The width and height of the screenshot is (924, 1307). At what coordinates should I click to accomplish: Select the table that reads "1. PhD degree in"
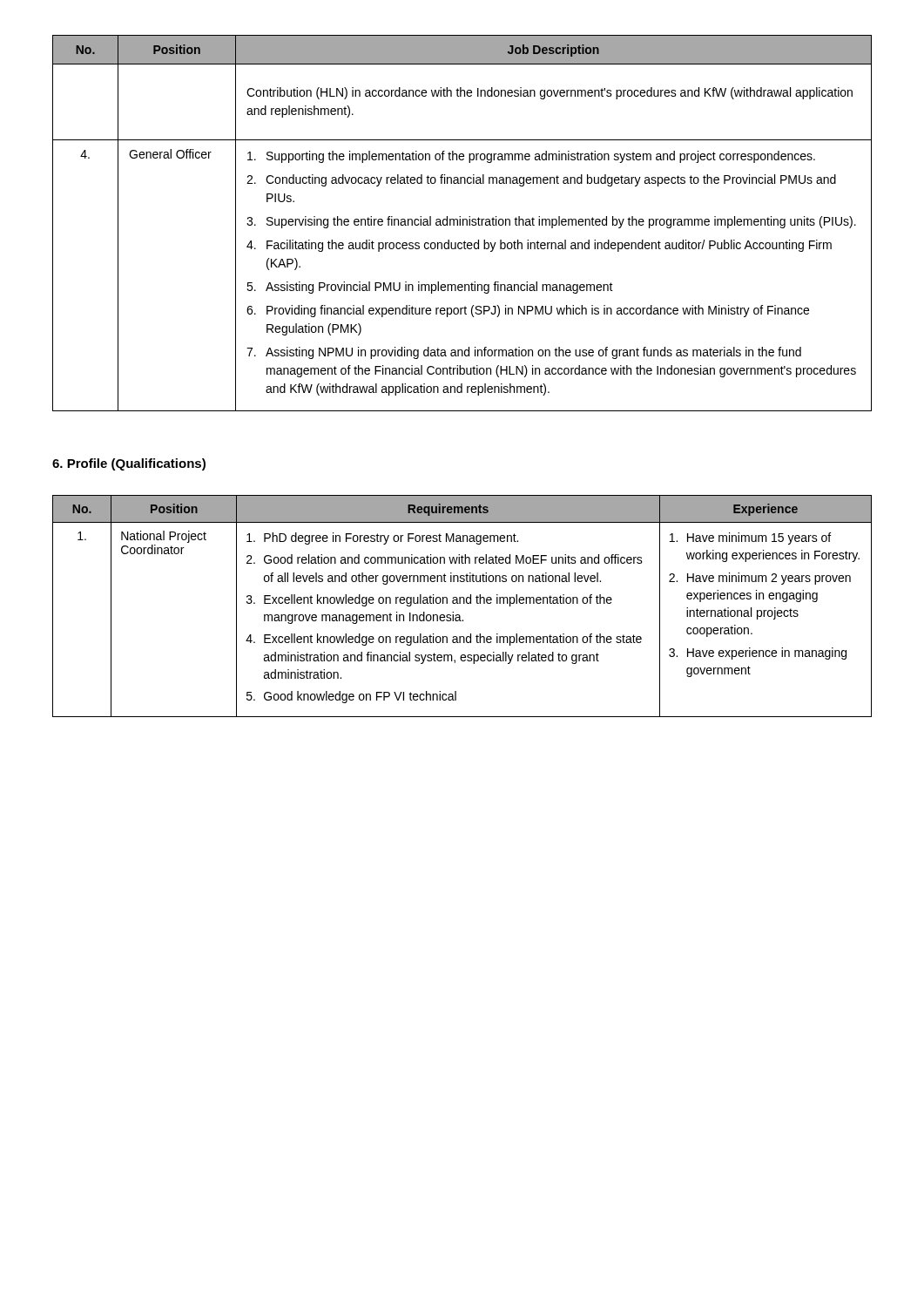(x=462, y=606)
